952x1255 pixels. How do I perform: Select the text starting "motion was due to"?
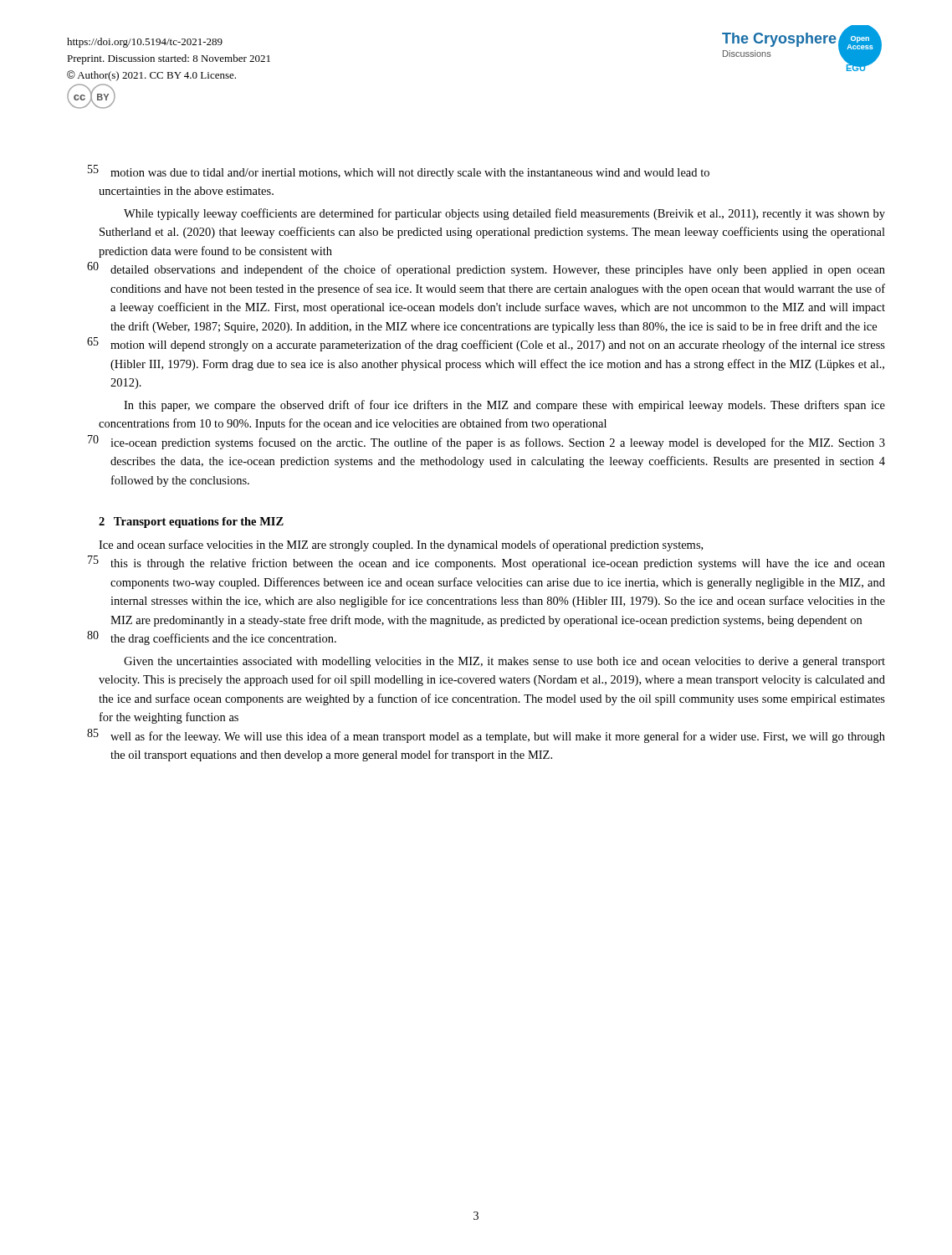pyautogui.click(x=410, y=172)
